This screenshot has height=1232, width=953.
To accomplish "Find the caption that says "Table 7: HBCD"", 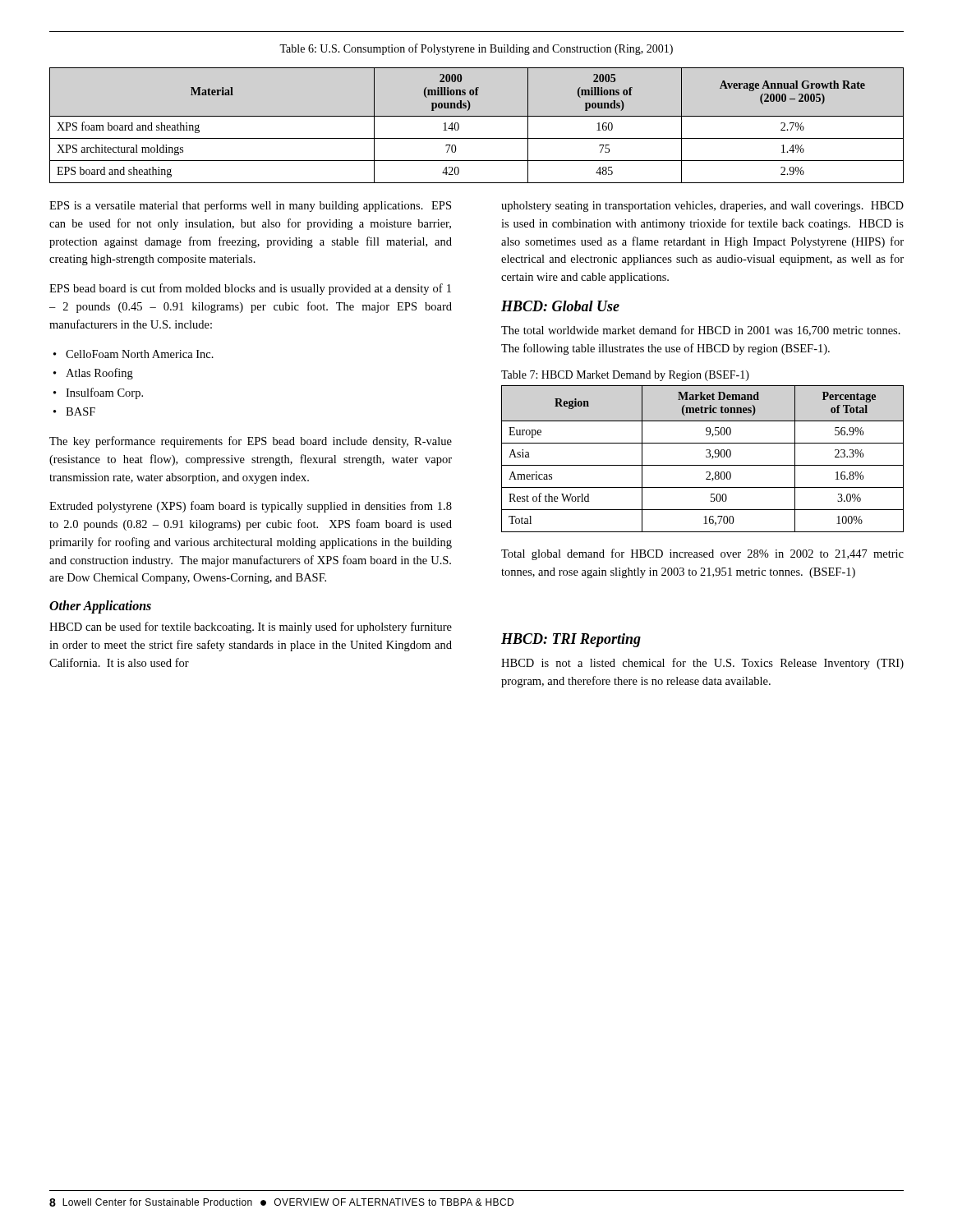I will [x=625, y=375].
